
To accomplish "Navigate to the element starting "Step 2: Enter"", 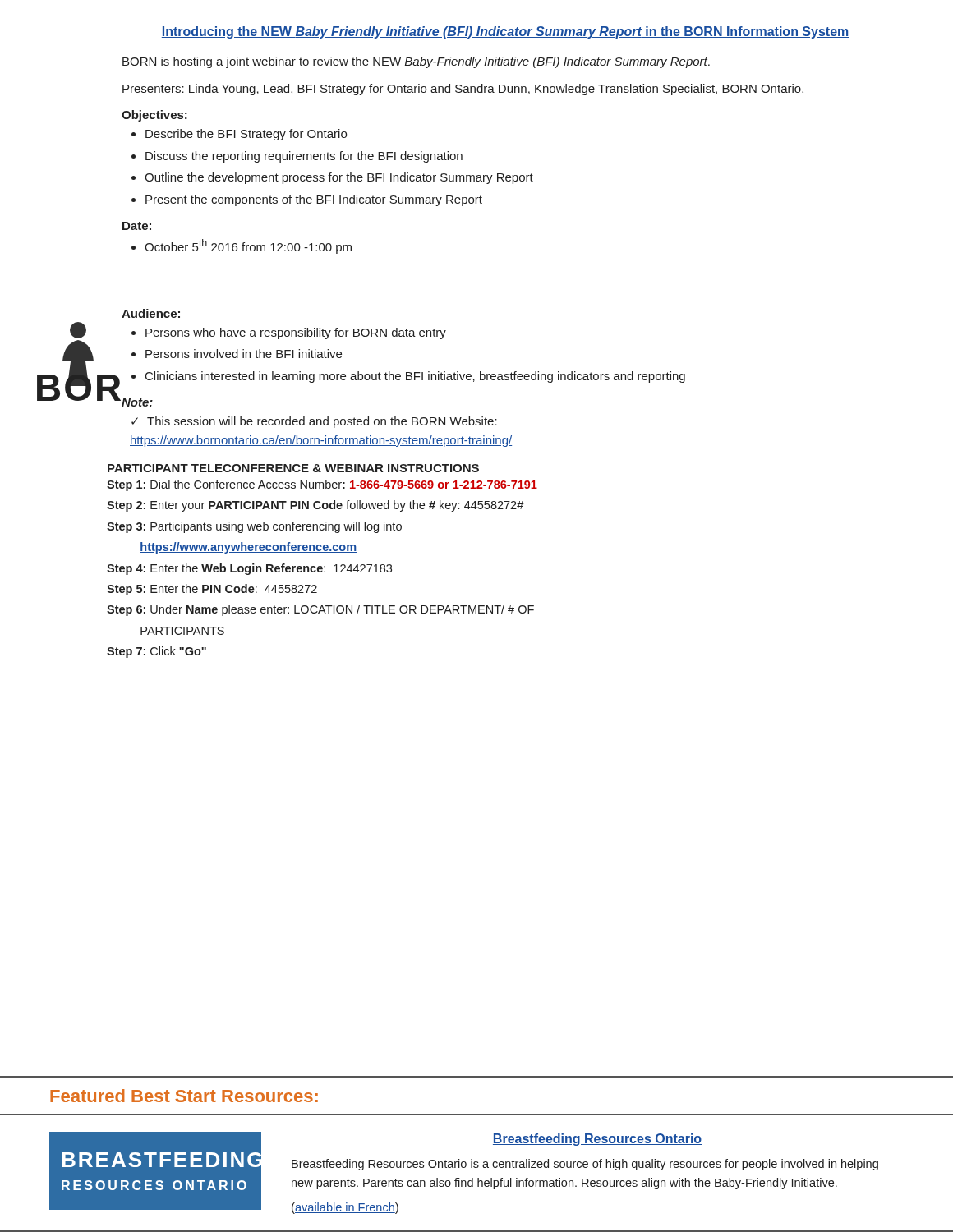I will click(x=315, y=505).
